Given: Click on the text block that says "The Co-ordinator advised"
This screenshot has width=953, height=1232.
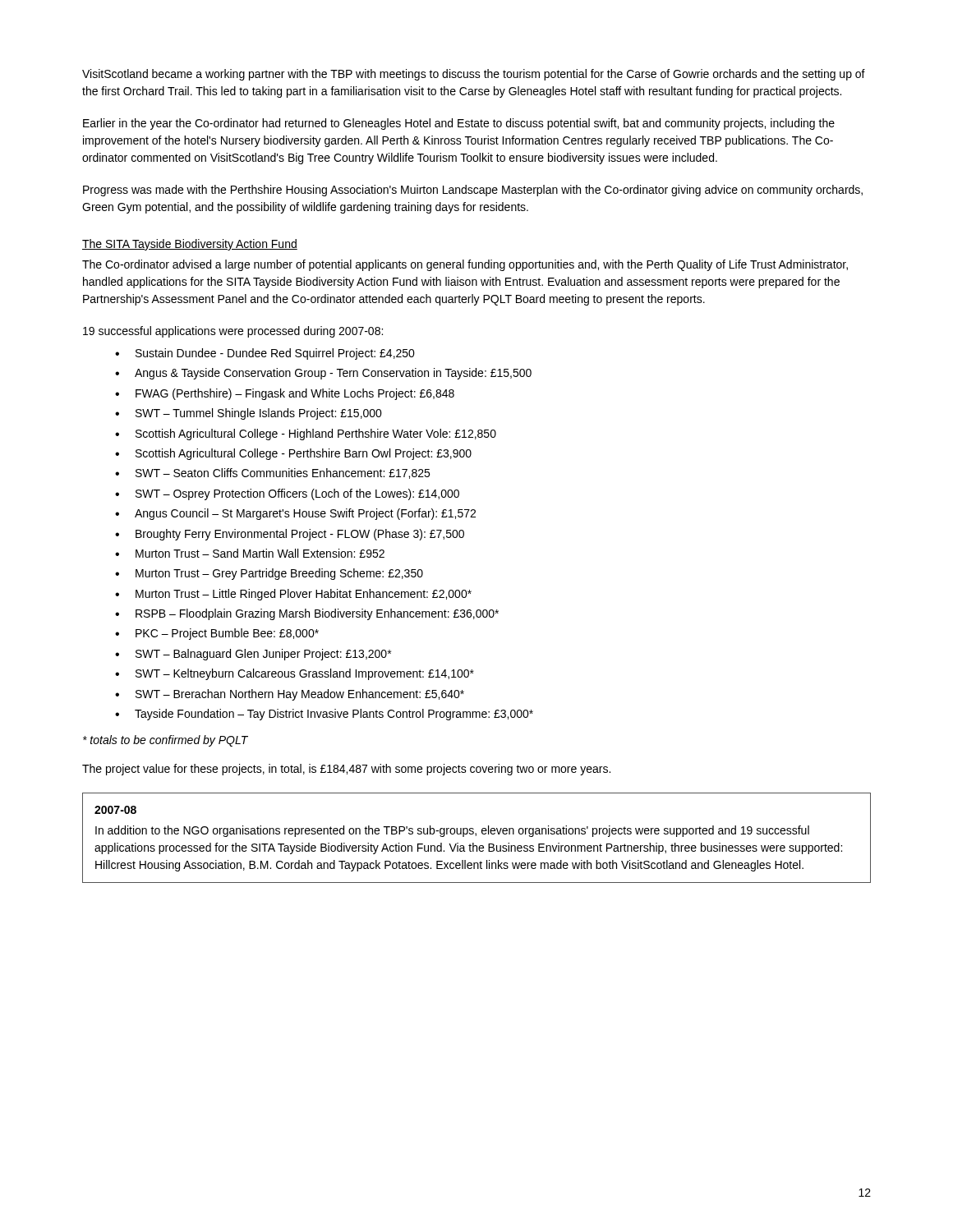Looking at the screenshot, I should (x=465, y=282).
